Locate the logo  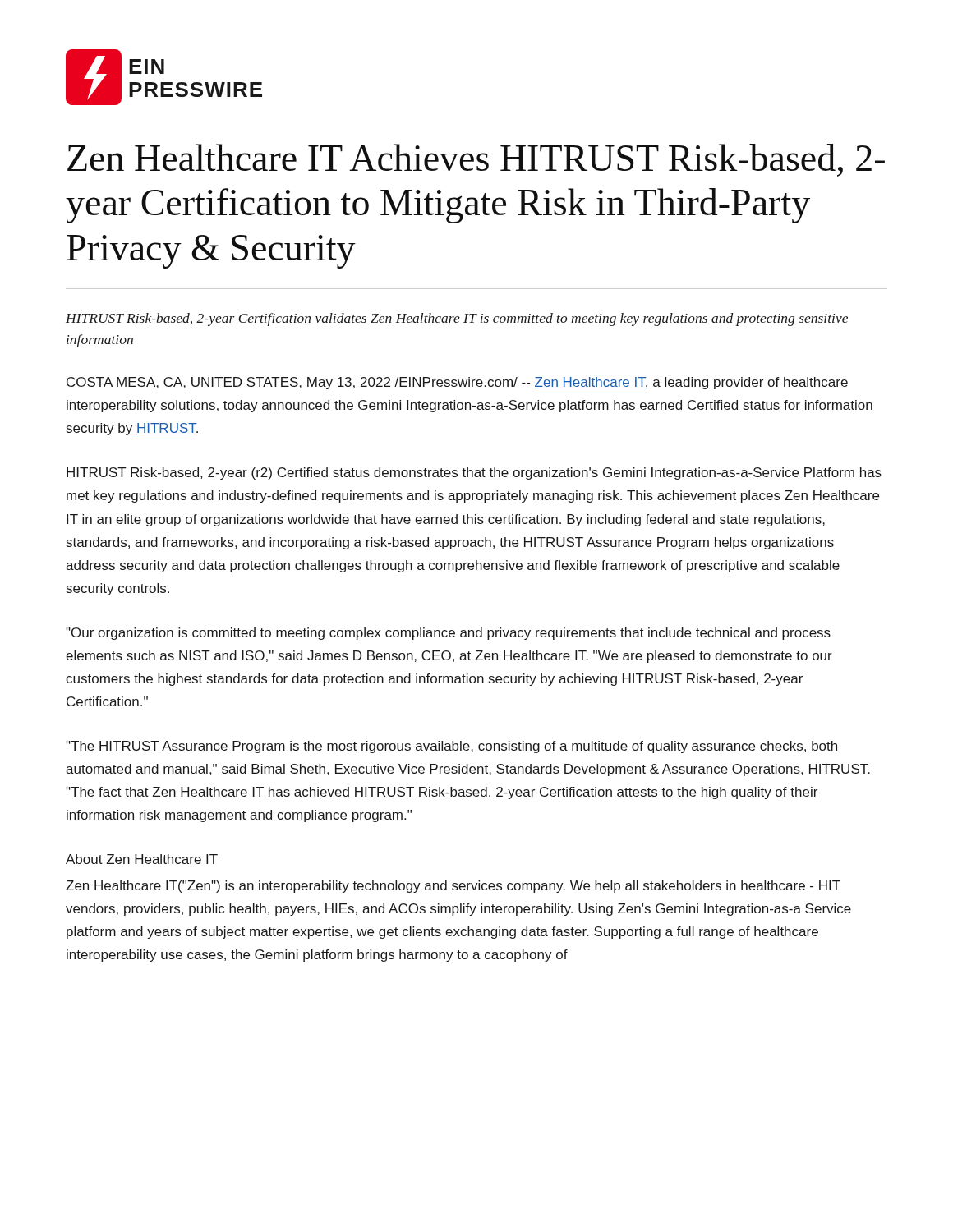(x=476, y=78)
